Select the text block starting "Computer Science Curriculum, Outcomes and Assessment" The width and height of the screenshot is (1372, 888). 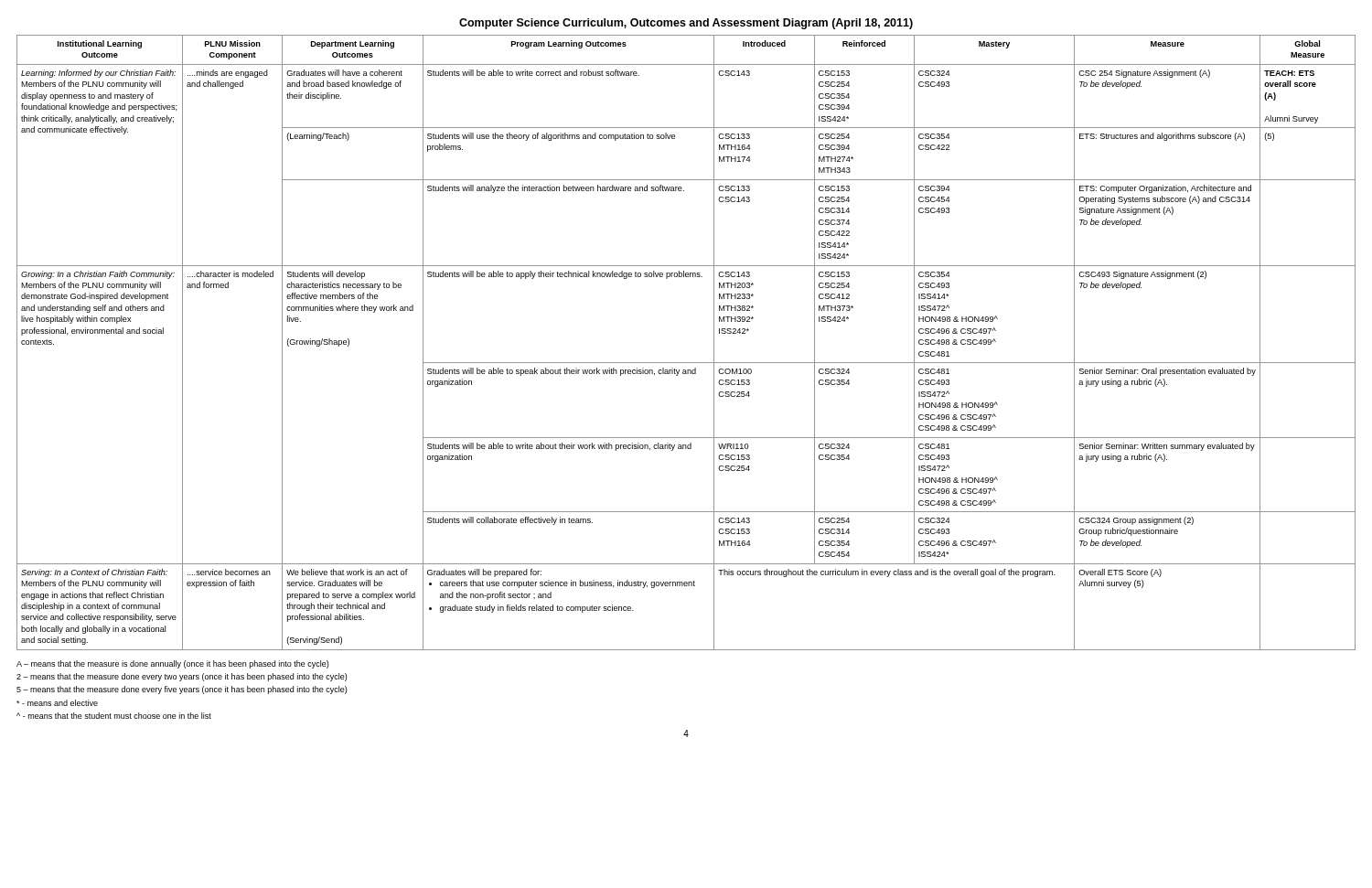click(x=686, y=23)
